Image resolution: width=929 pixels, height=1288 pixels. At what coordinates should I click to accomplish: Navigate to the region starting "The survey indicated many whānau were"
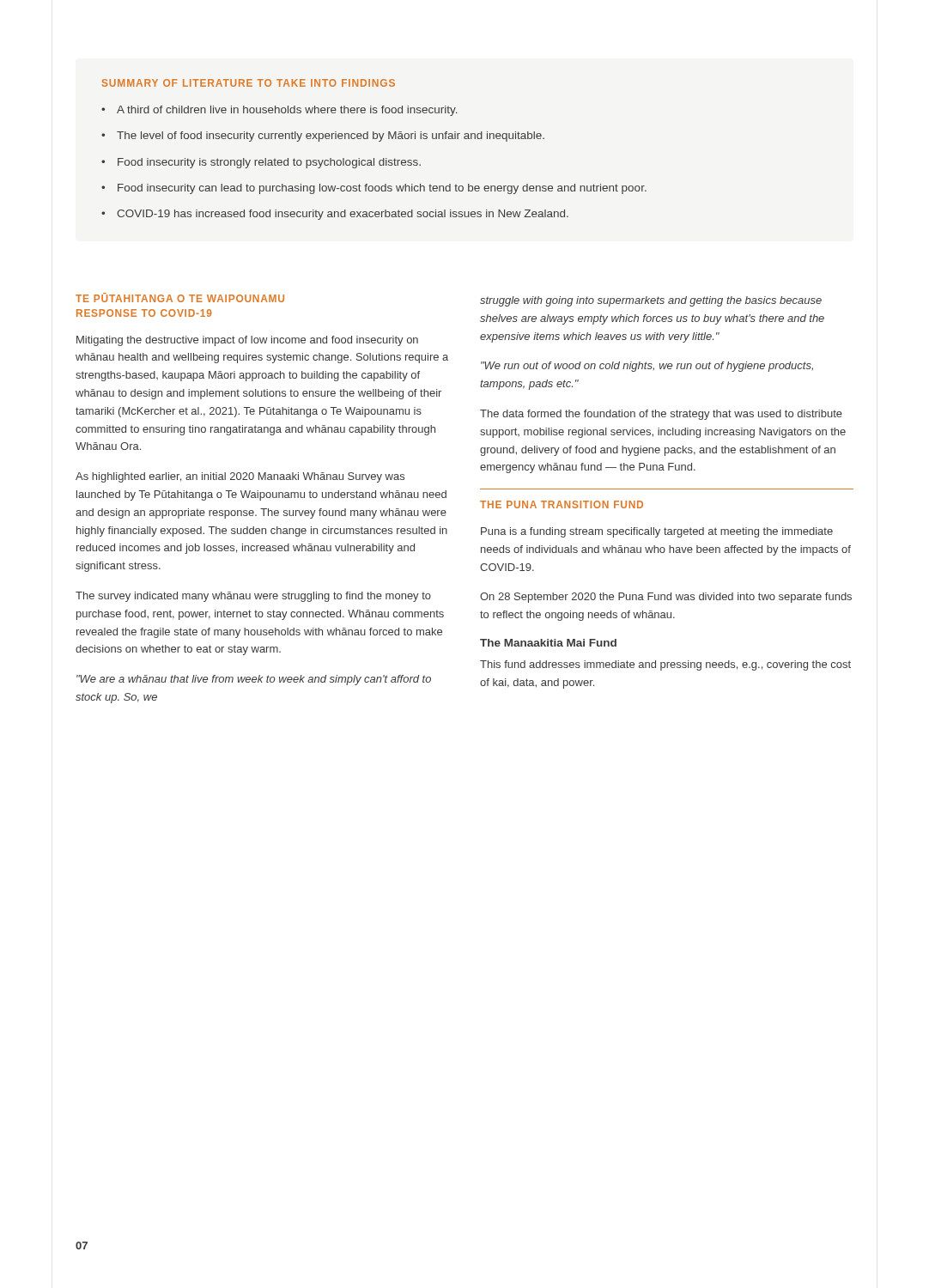coord(260,622)
